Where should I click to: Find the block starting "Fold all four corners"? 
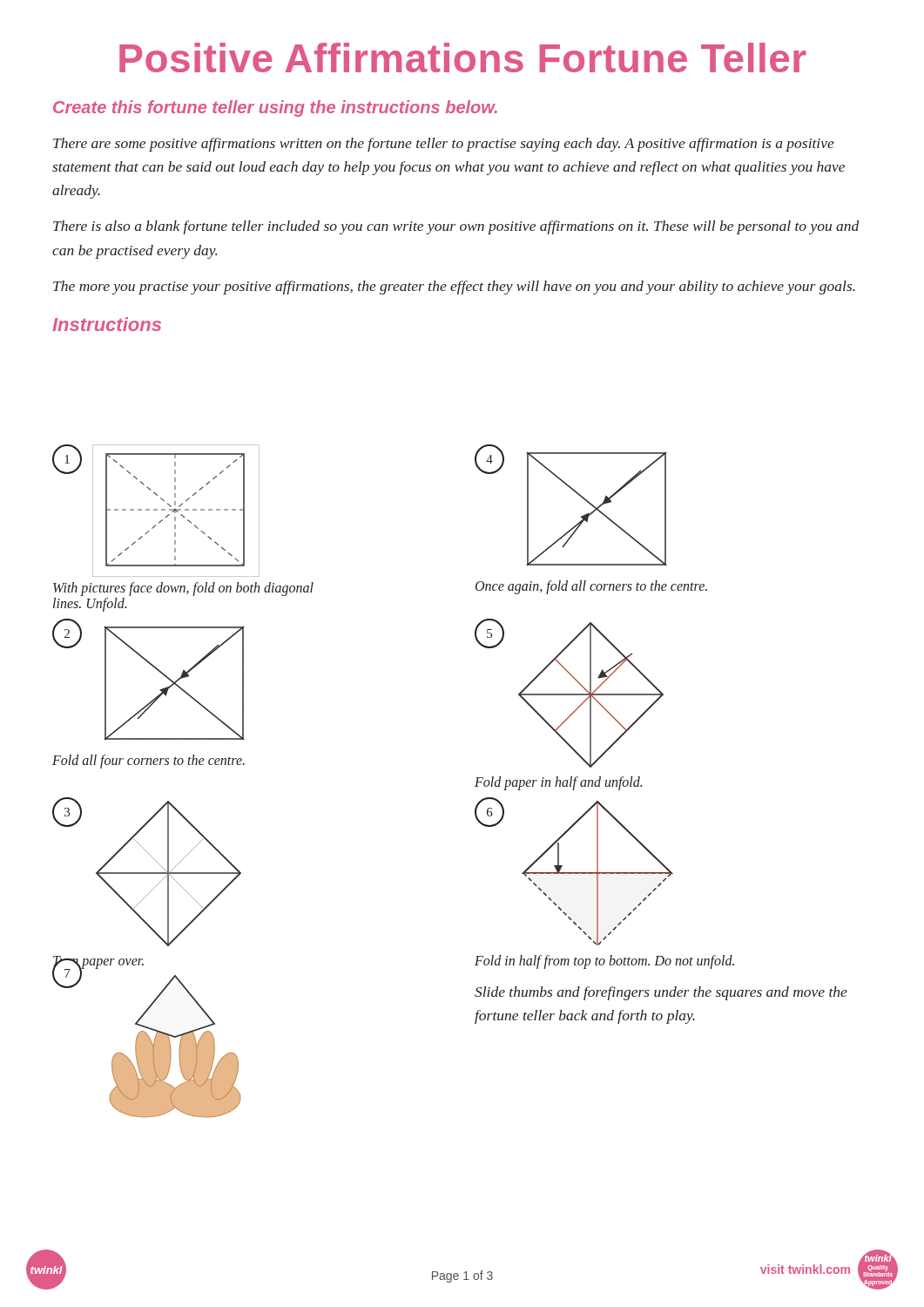[248, 761]
